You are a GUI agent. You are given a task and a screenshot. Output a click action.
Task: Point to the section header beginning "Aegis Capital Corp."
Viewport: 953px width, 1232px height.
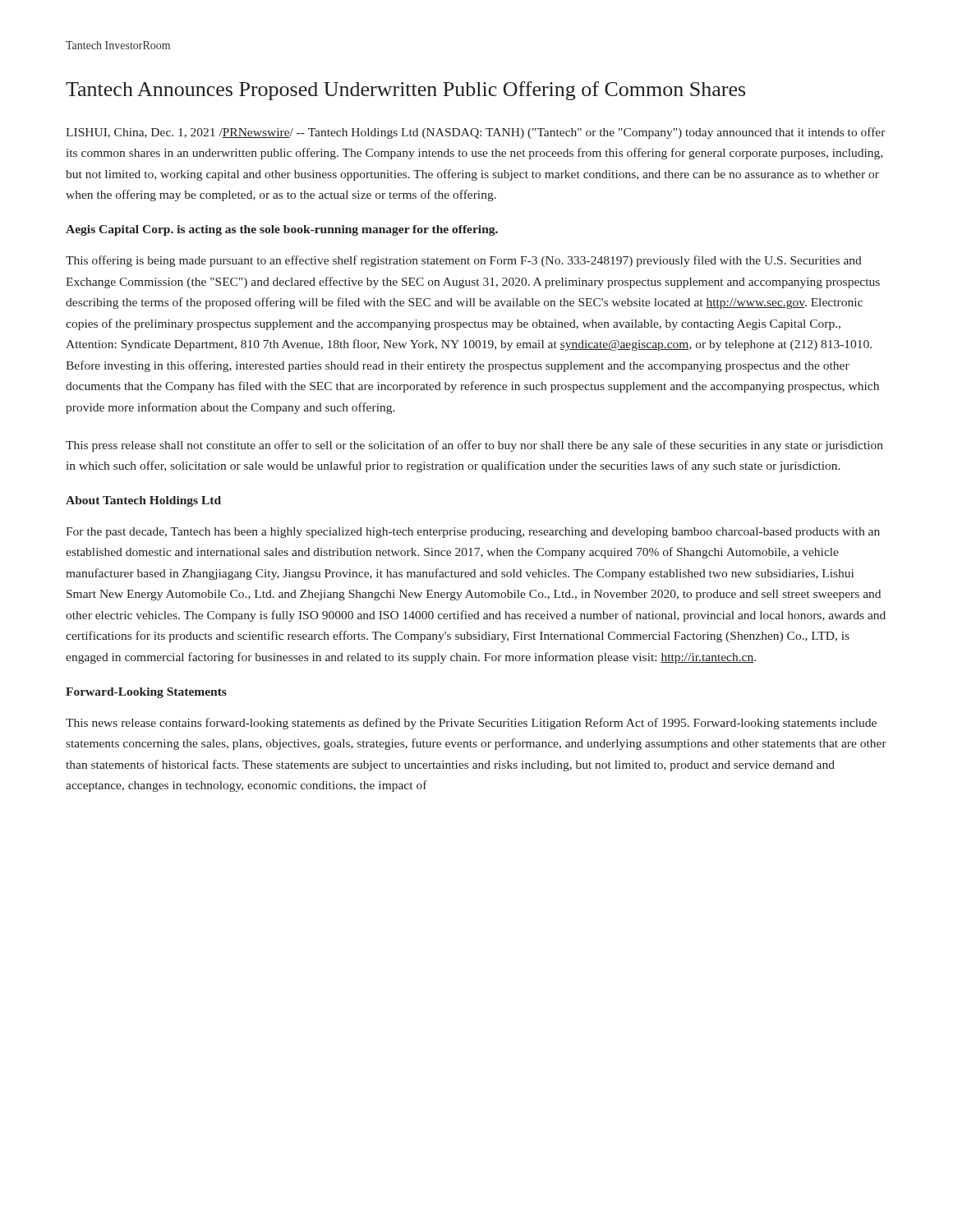[282, 229]
